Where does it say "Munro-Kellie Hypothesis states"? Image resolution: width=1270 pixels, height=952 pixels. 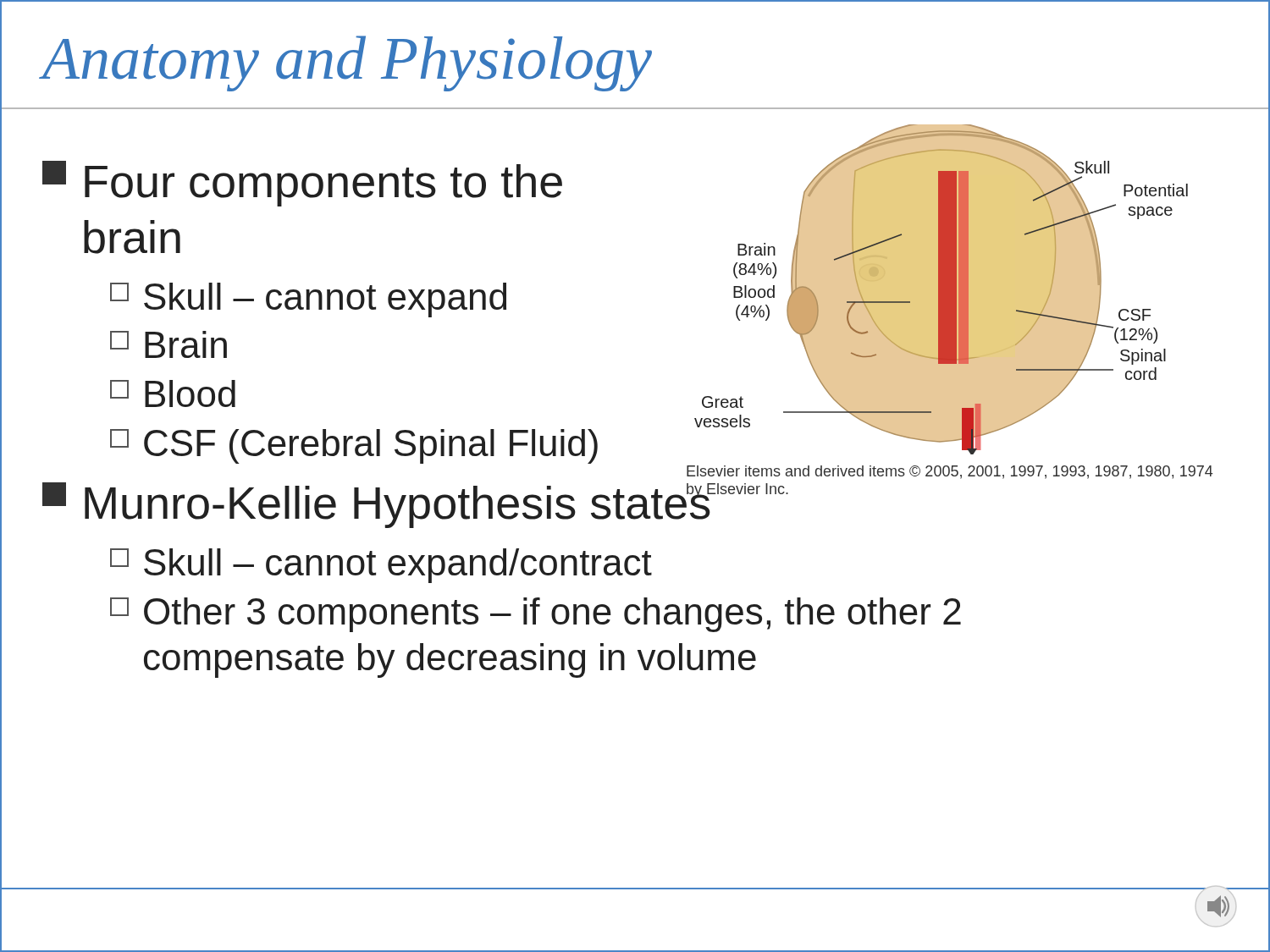(x=377, y=504)
